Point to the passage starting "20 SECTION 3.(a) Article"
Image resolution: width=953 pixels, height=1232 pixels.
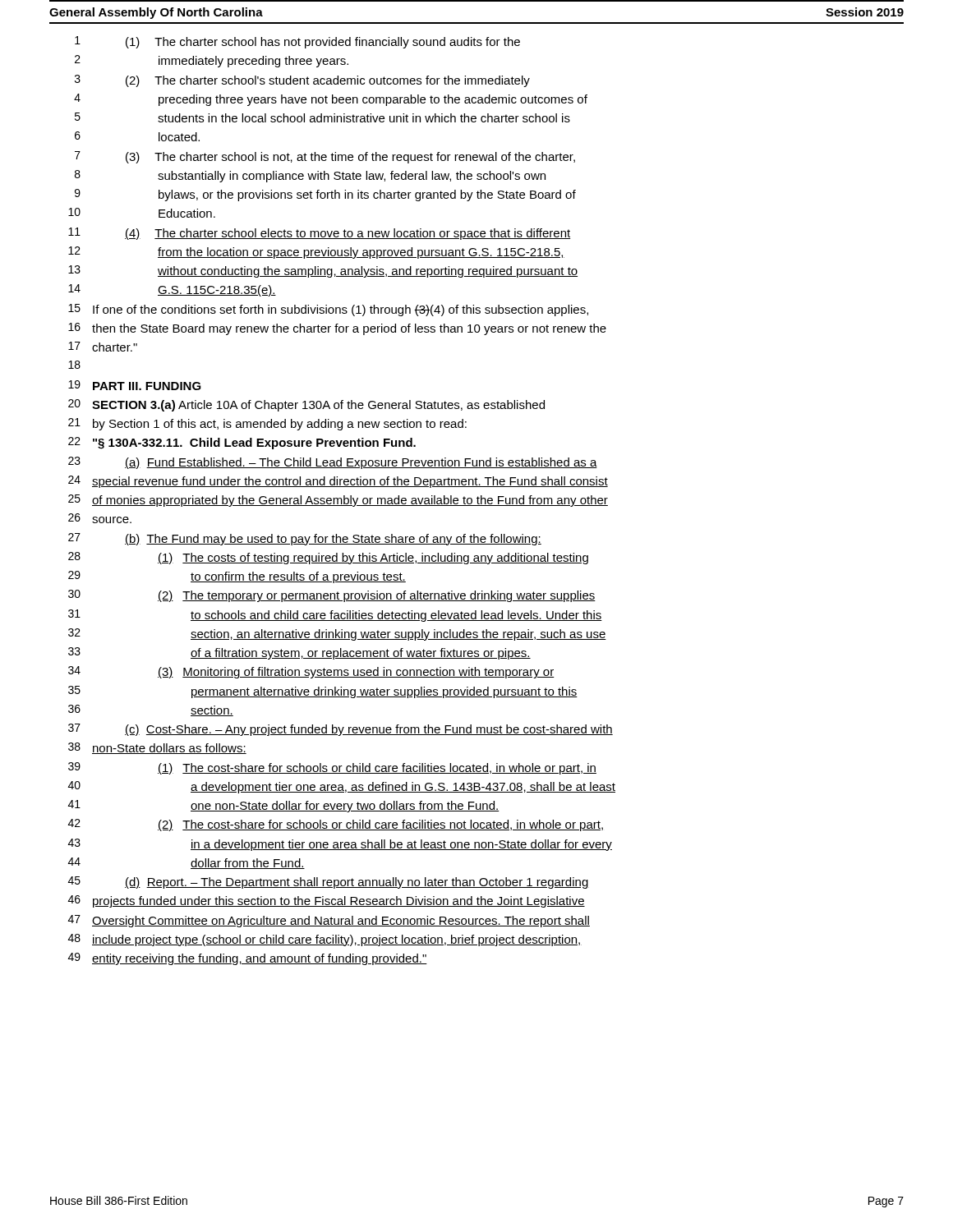coord(476,414)
